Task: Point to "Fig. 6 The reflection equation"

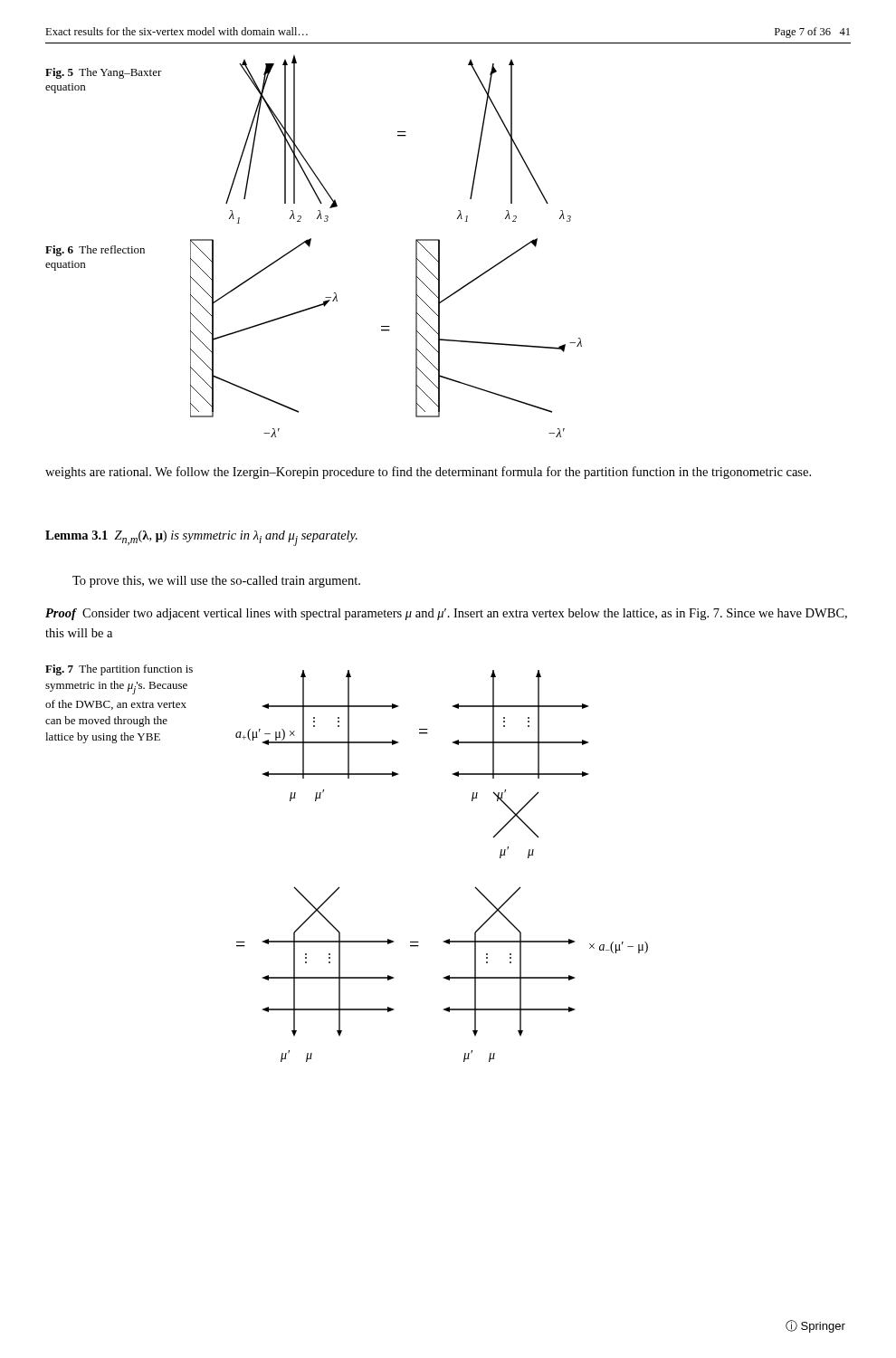Action: click(x=95, y=257)
